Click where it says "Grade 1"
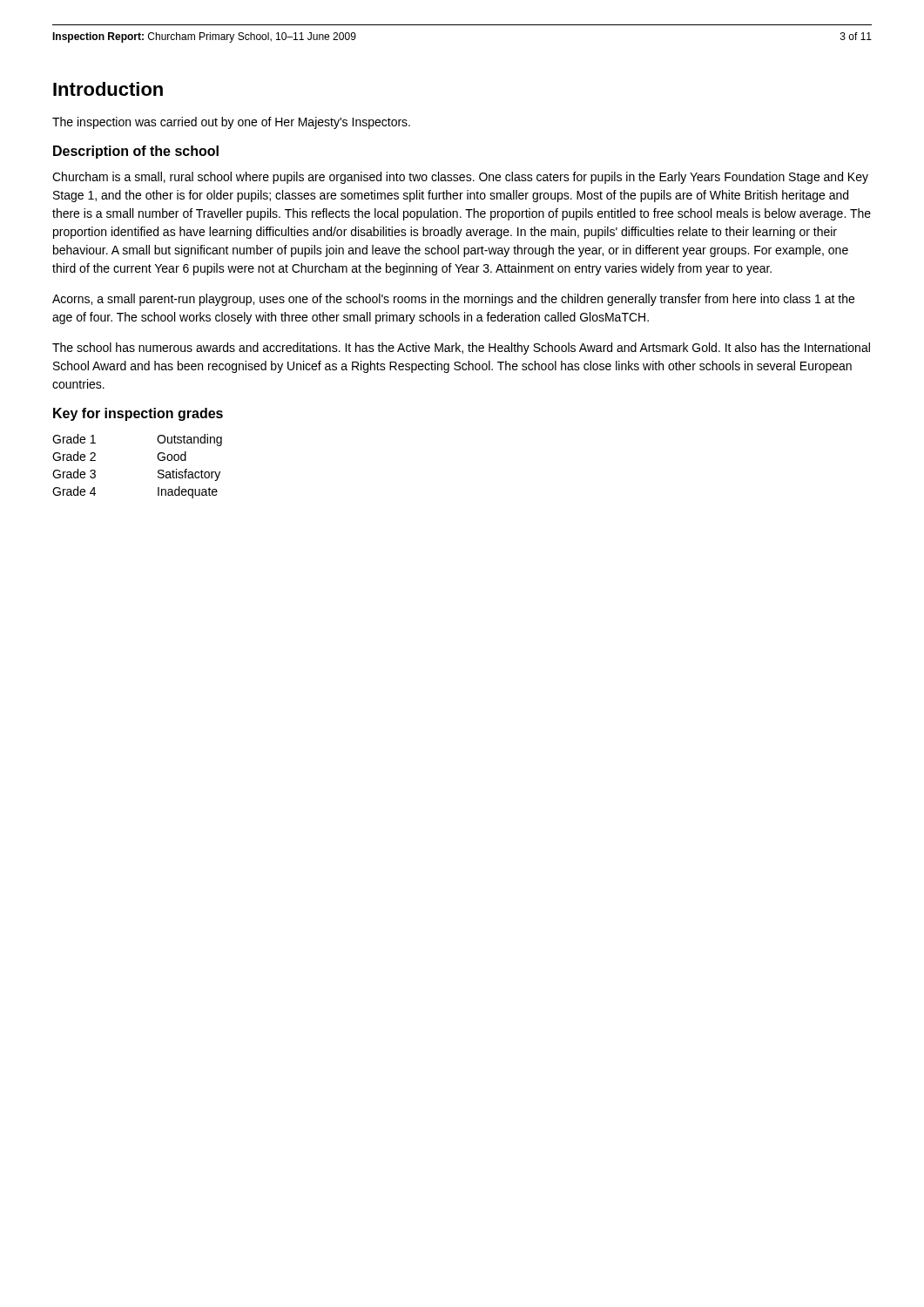Viewport: 924px width, 1307px height. [x=74, y=439]
